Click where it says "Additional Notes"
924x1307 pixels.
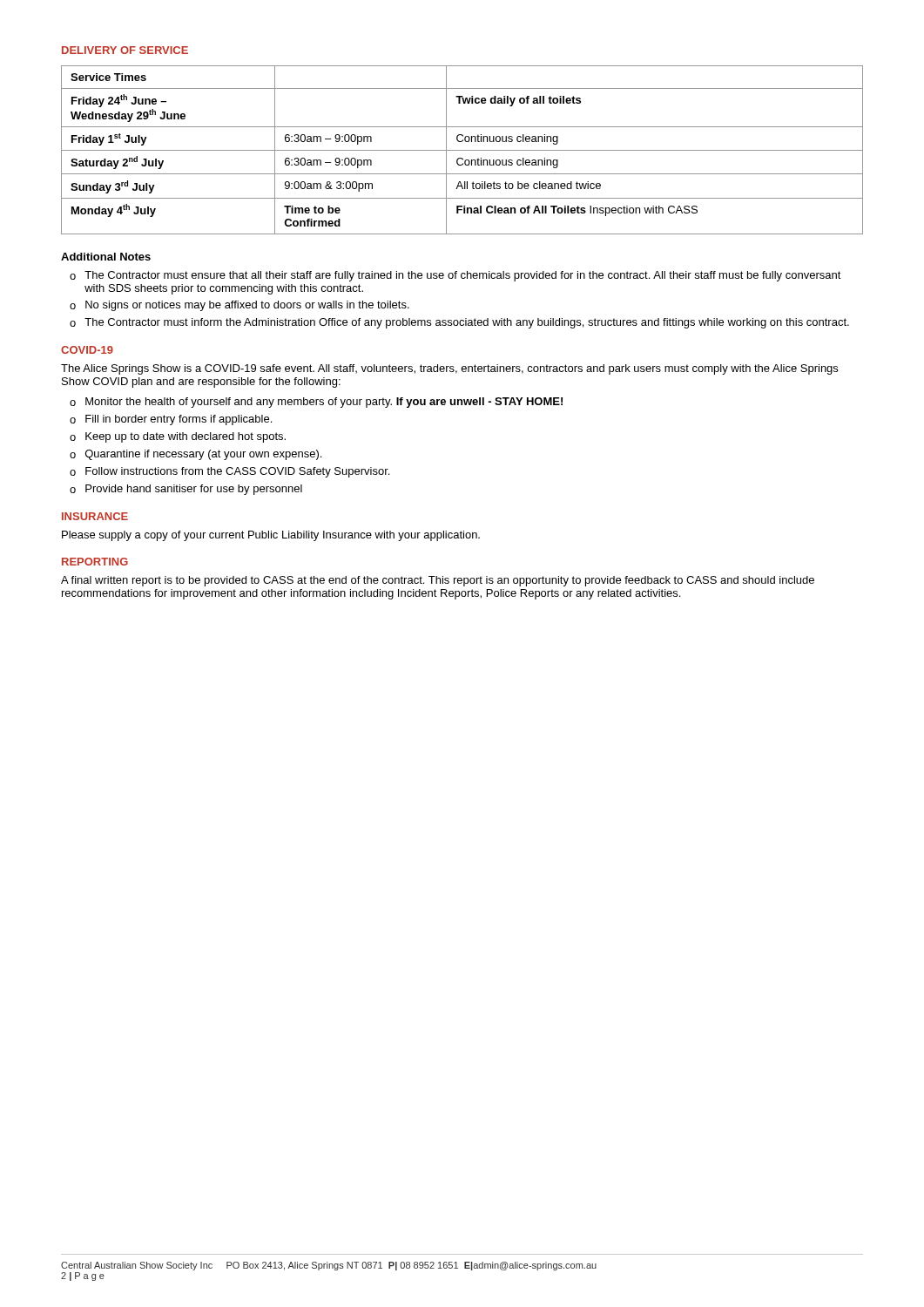coord(106,256)
